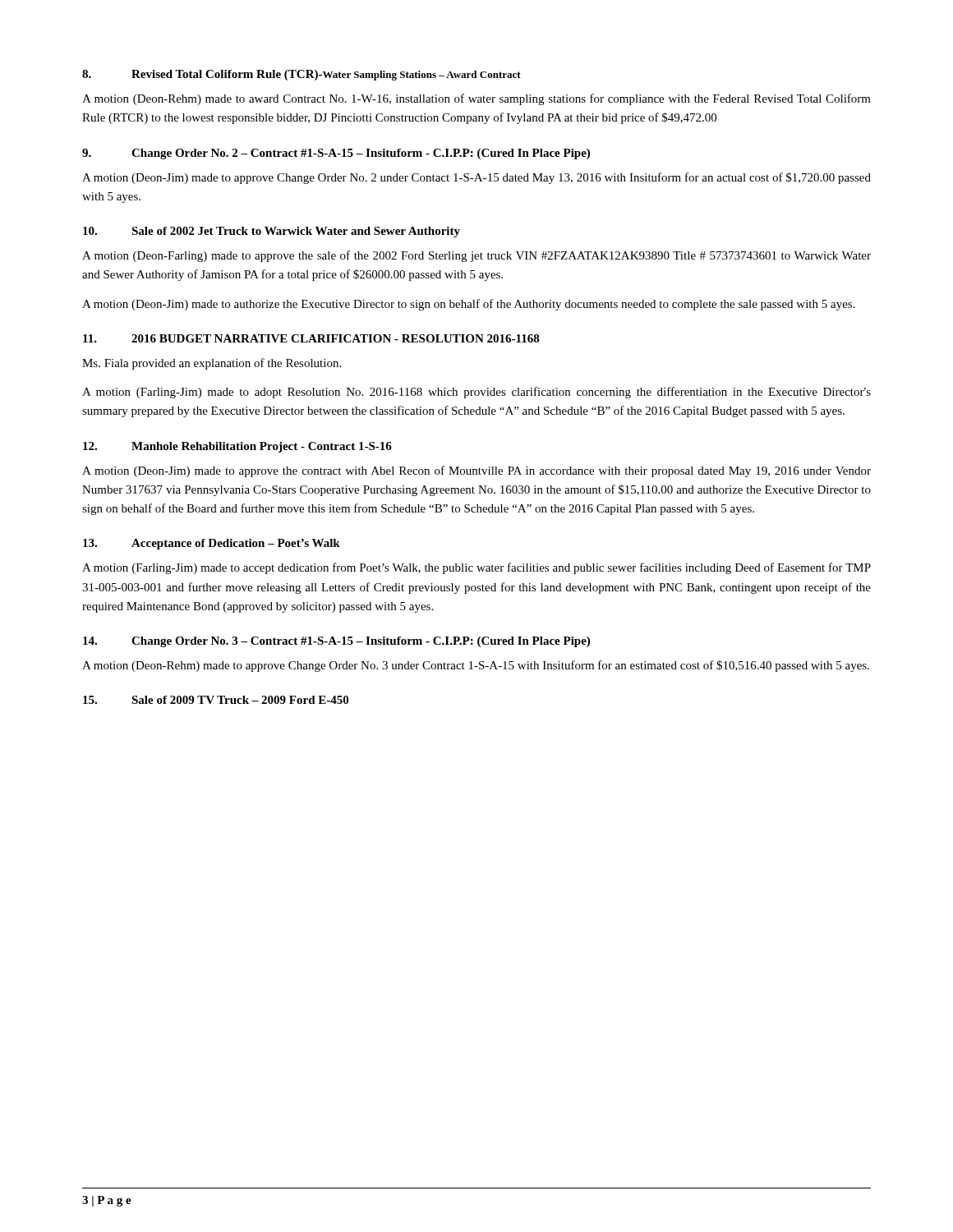Locate the section header that says "12. Manhole Rehabilitation Project"
This screenshot has height=1232, width=953.
[x=237, y=446]
